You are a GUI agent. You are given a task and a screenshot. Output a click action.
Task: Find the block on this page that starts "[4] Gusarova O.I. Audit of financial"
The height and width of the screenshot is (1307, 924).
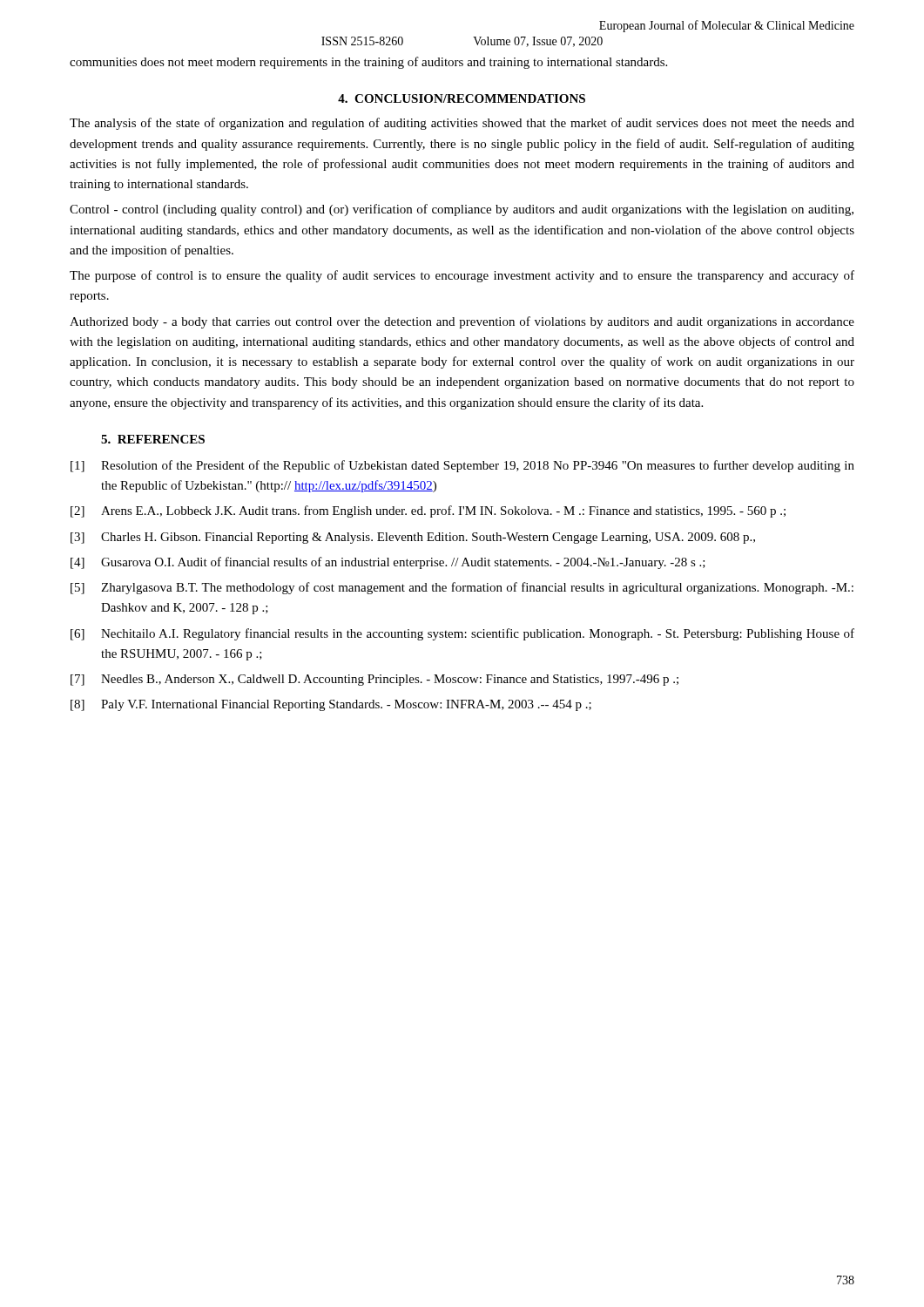point(462,562)
